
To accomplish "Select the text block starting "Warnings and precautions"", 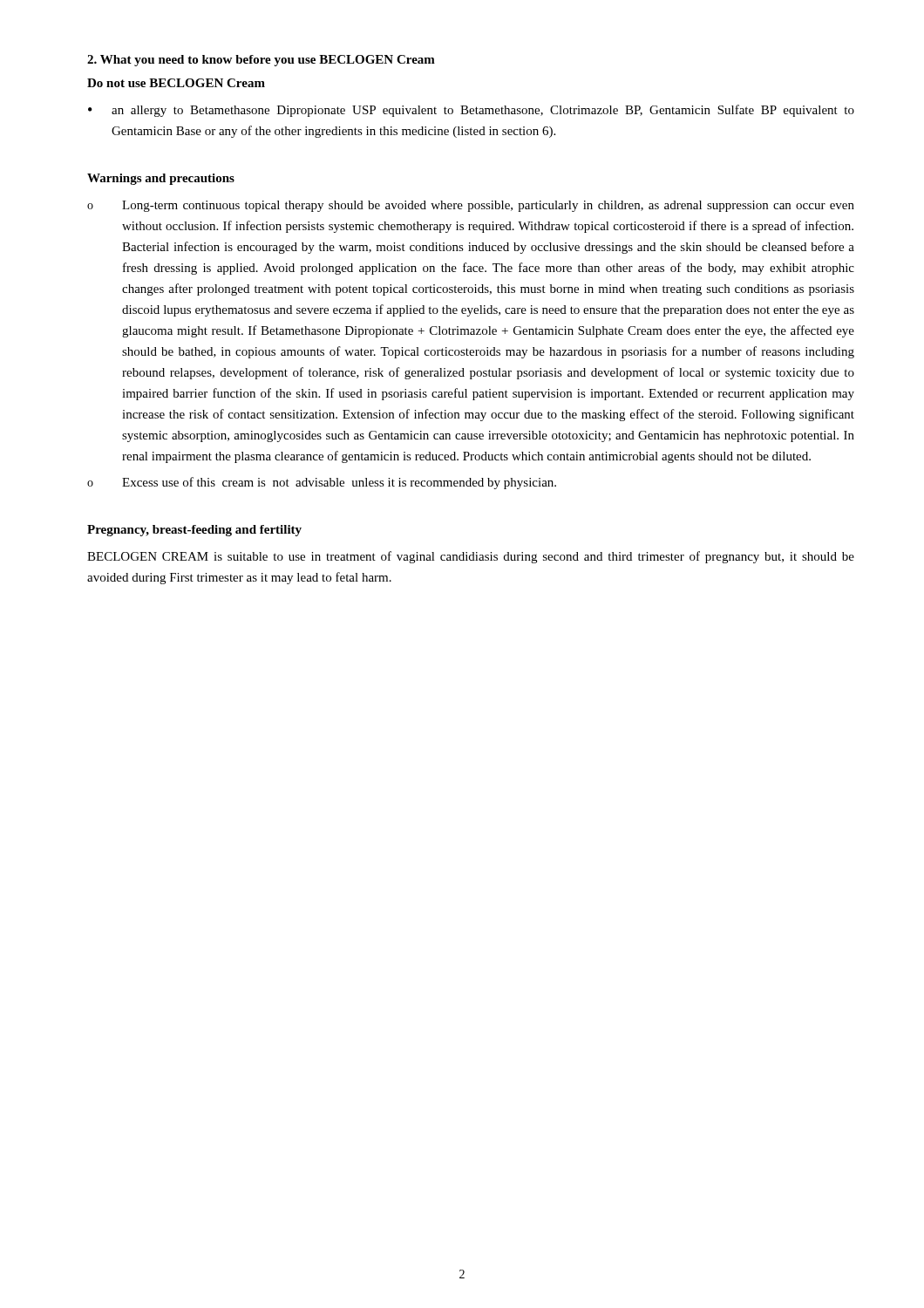I will pos(161,178).
